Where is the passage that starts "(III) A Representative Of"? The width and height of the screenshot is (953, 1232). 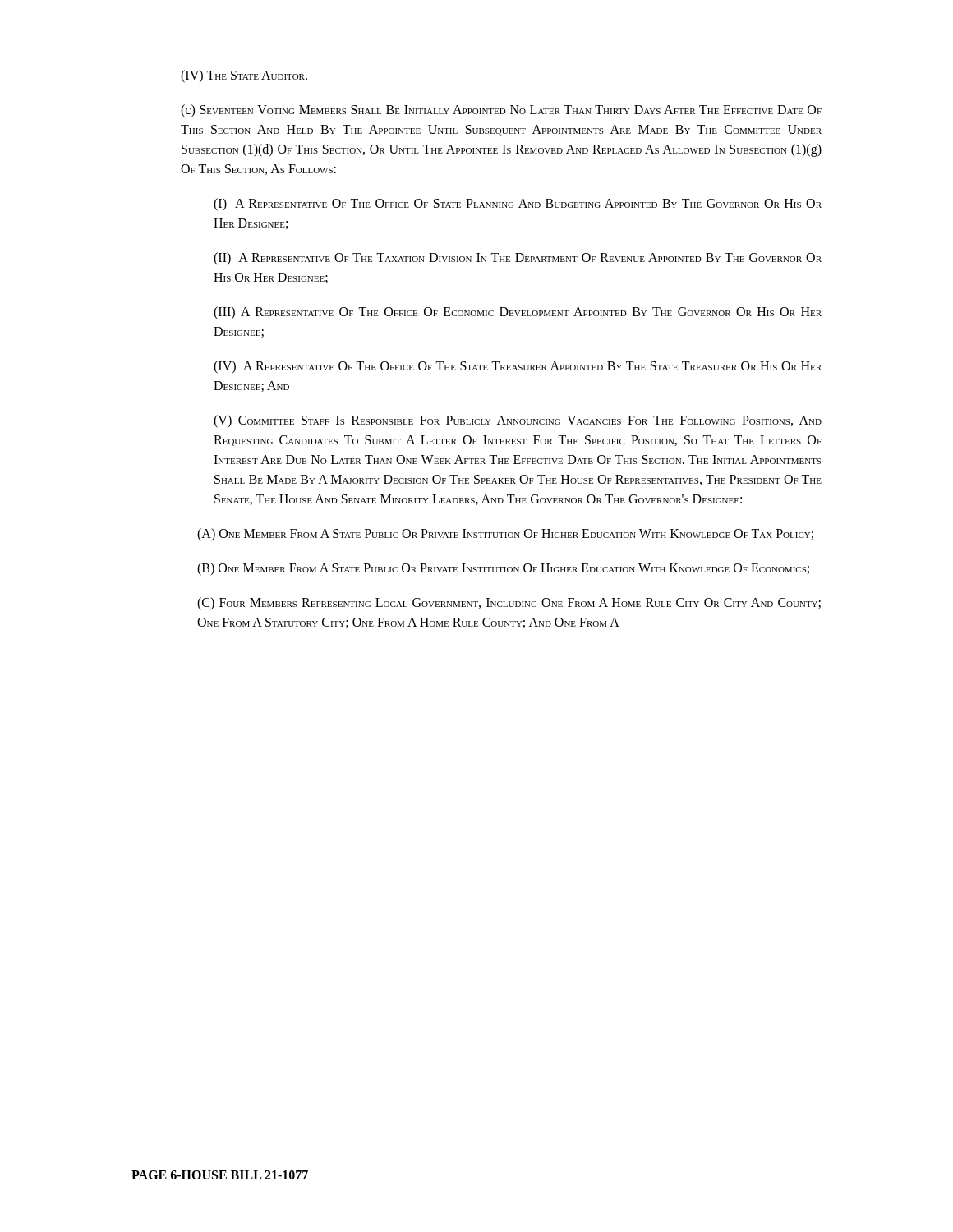click(518, 322)
